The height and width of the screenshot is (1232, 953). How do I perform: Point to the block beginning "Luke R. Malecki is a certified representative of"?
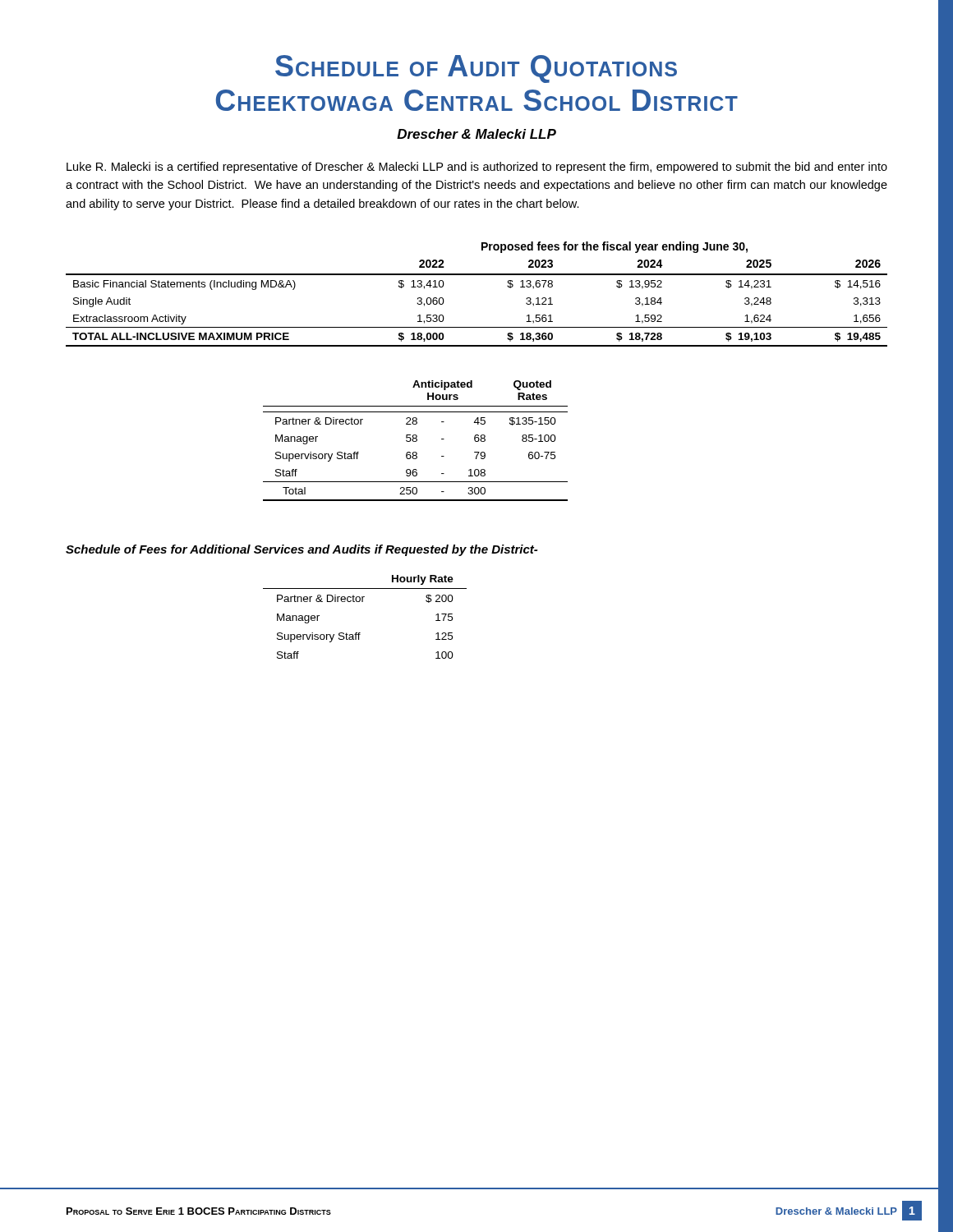tap(476, 185)
